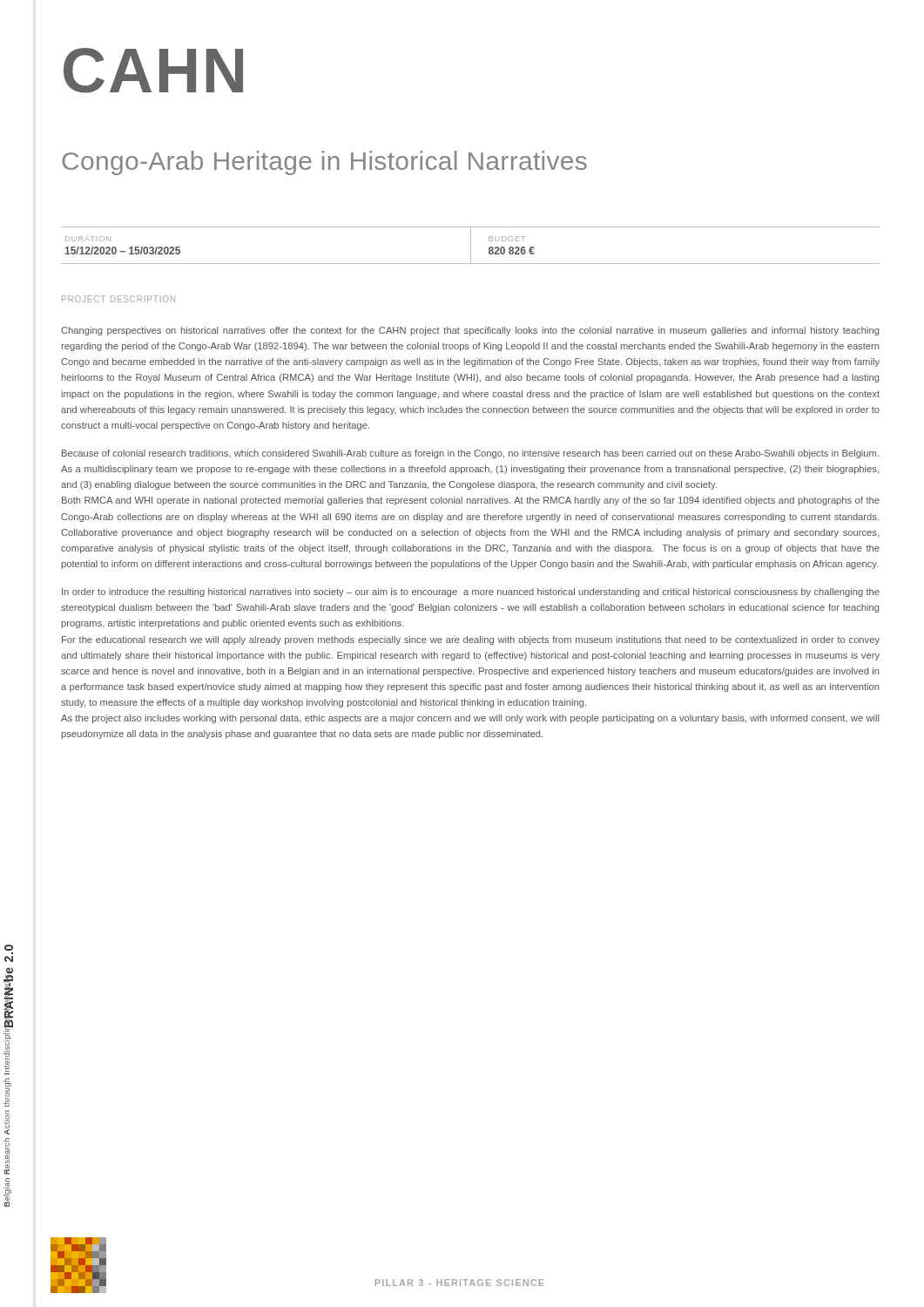Select the title
Viewport: 924px width, 1307px height.
pyautogui.click(x=155, y=71)
